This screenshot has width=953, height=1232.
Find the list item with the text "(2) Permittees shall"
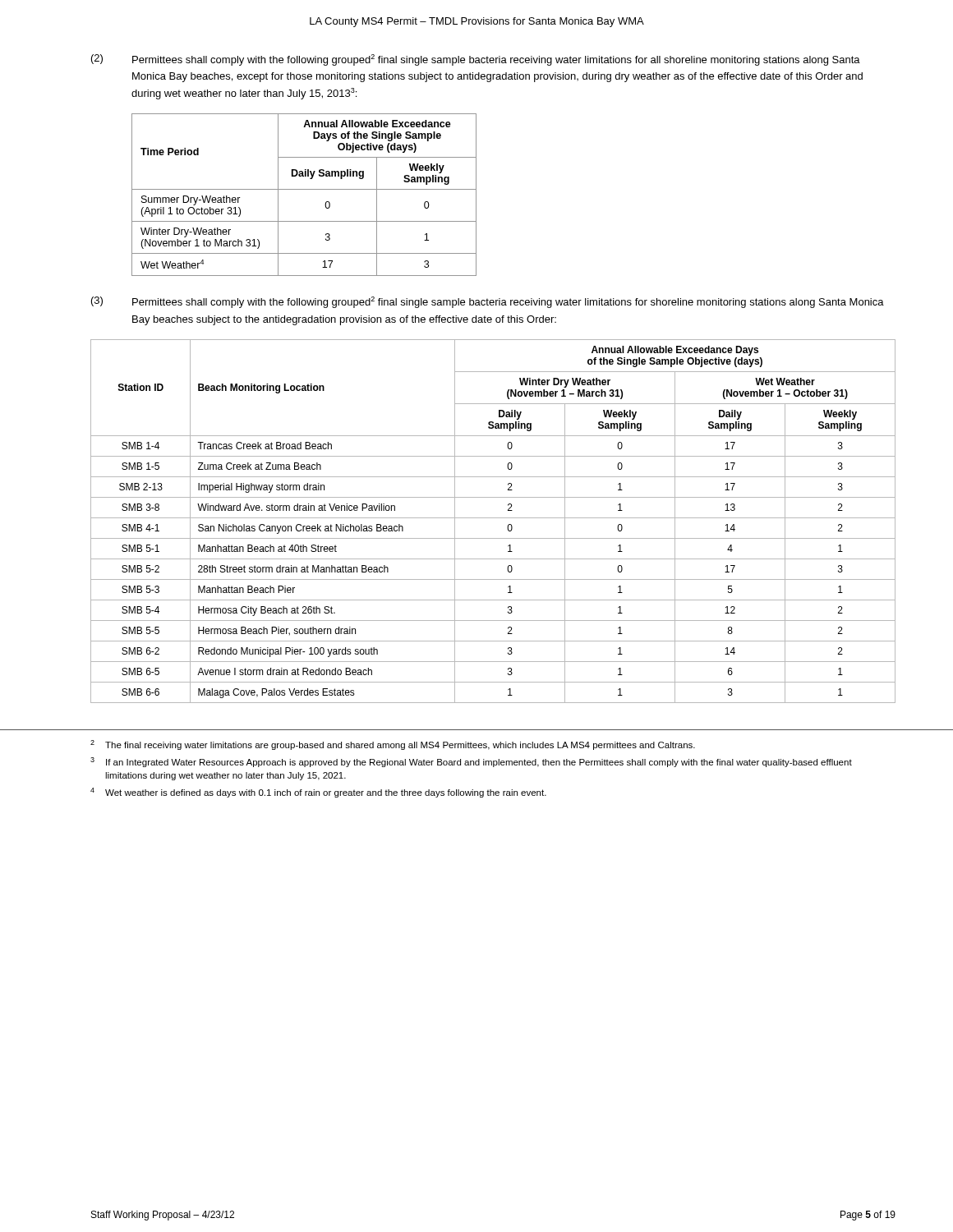click(493, 77)
